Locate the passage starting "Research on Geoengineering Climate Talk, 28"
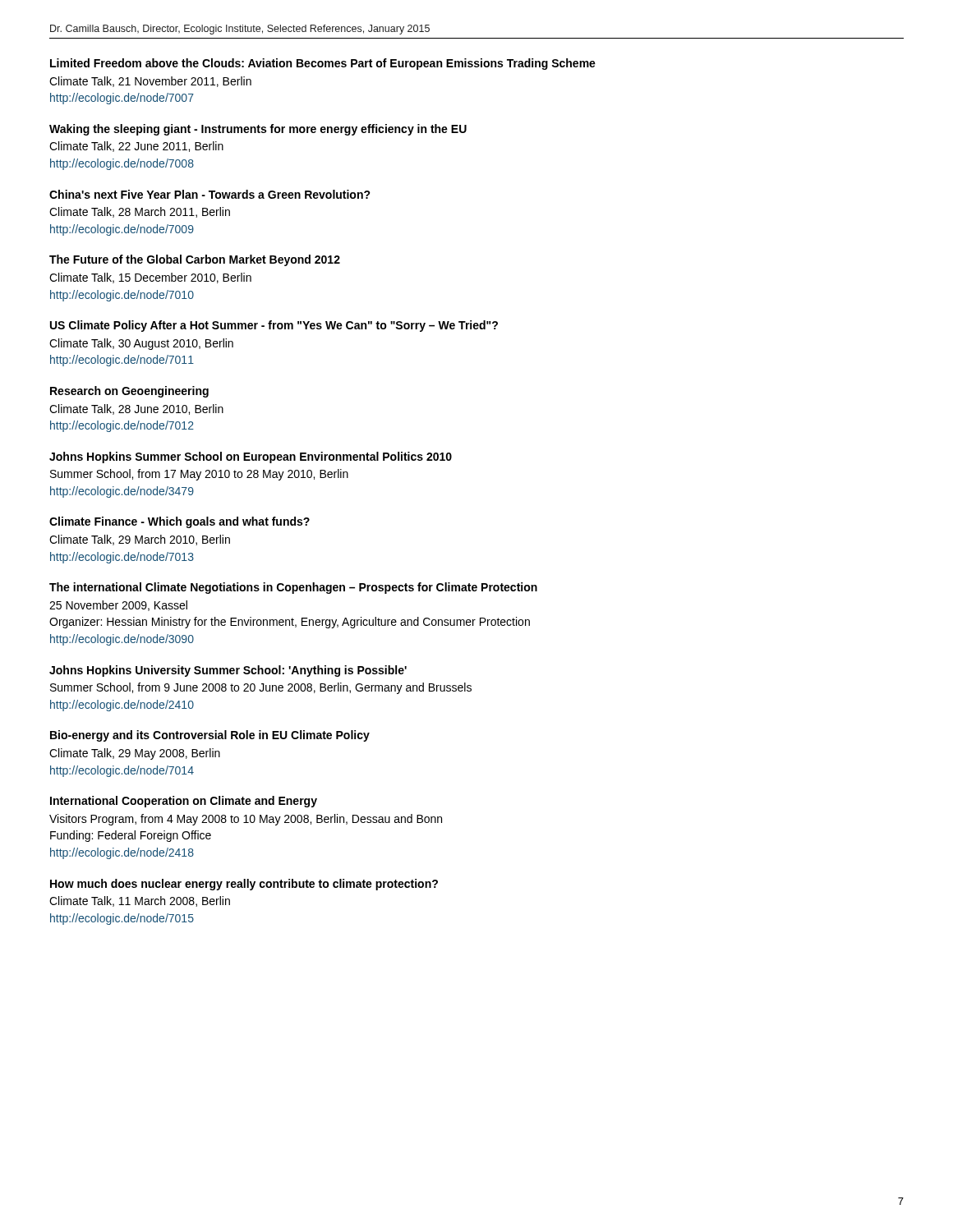 click(x=129, y=392)
